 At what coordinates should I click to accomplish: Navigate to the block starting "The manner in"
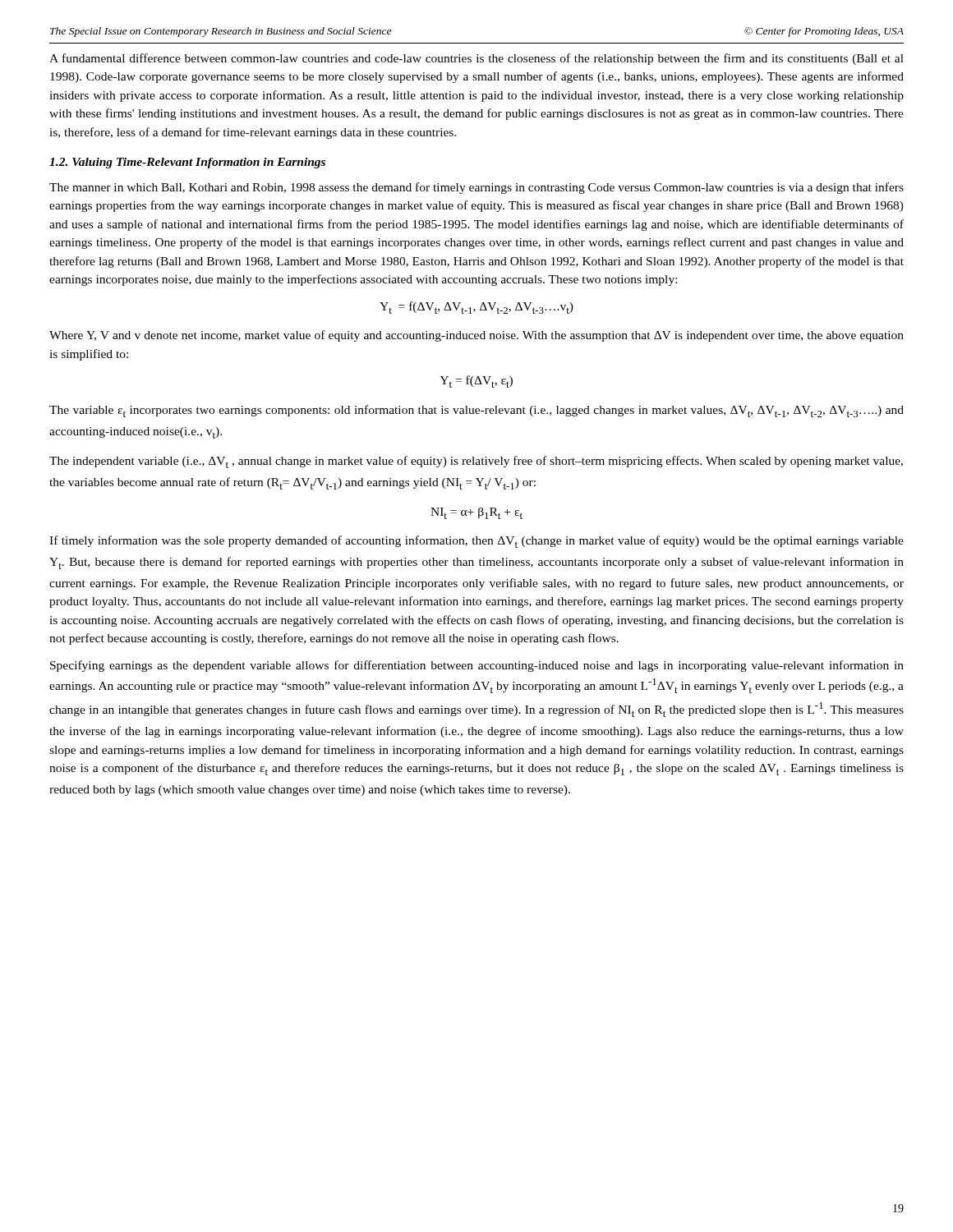(x=476, y=233)
